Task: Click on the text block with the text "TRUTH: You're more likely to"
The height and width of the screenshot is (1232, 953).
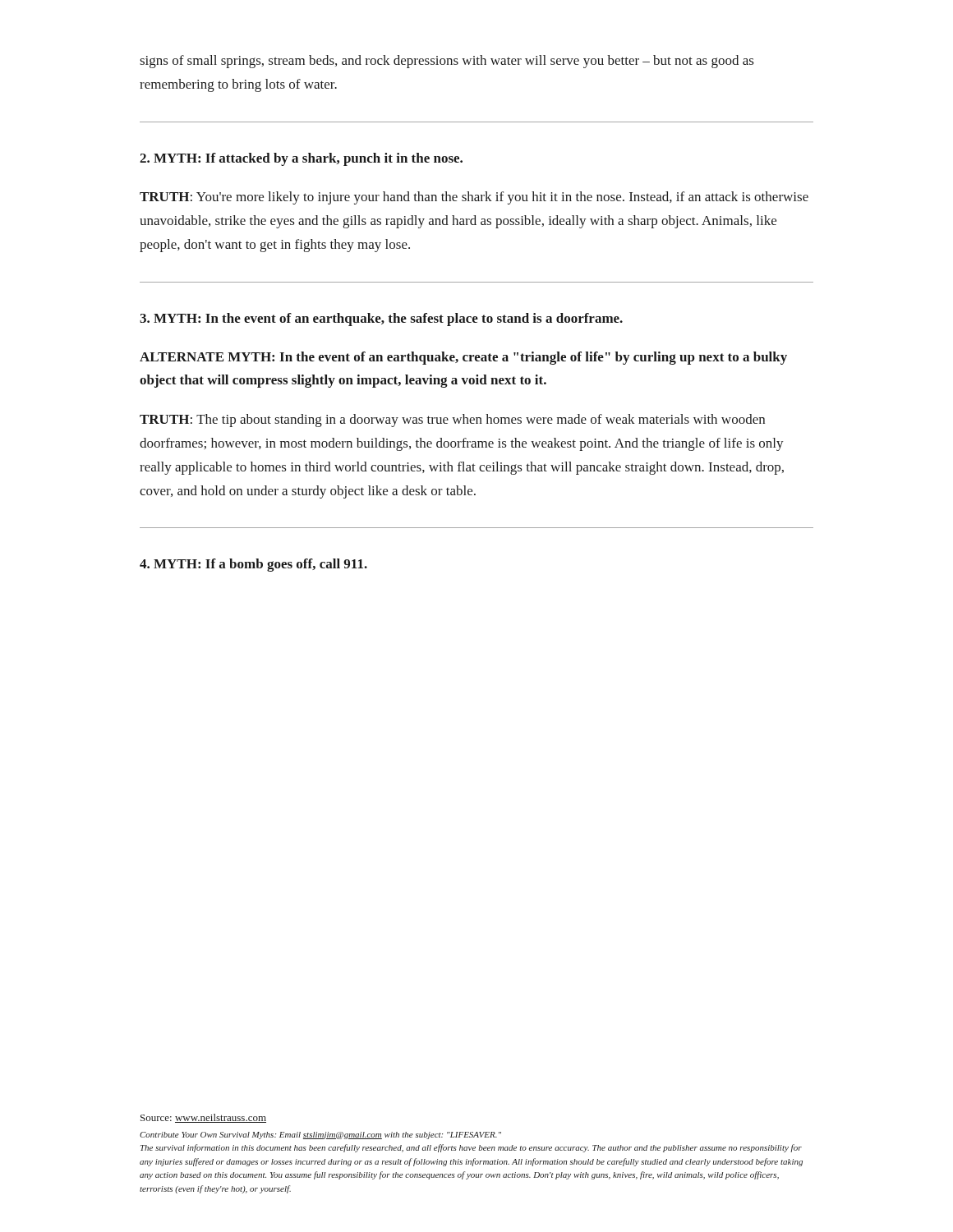Action: pyautogui.click(x=474, y=220)
